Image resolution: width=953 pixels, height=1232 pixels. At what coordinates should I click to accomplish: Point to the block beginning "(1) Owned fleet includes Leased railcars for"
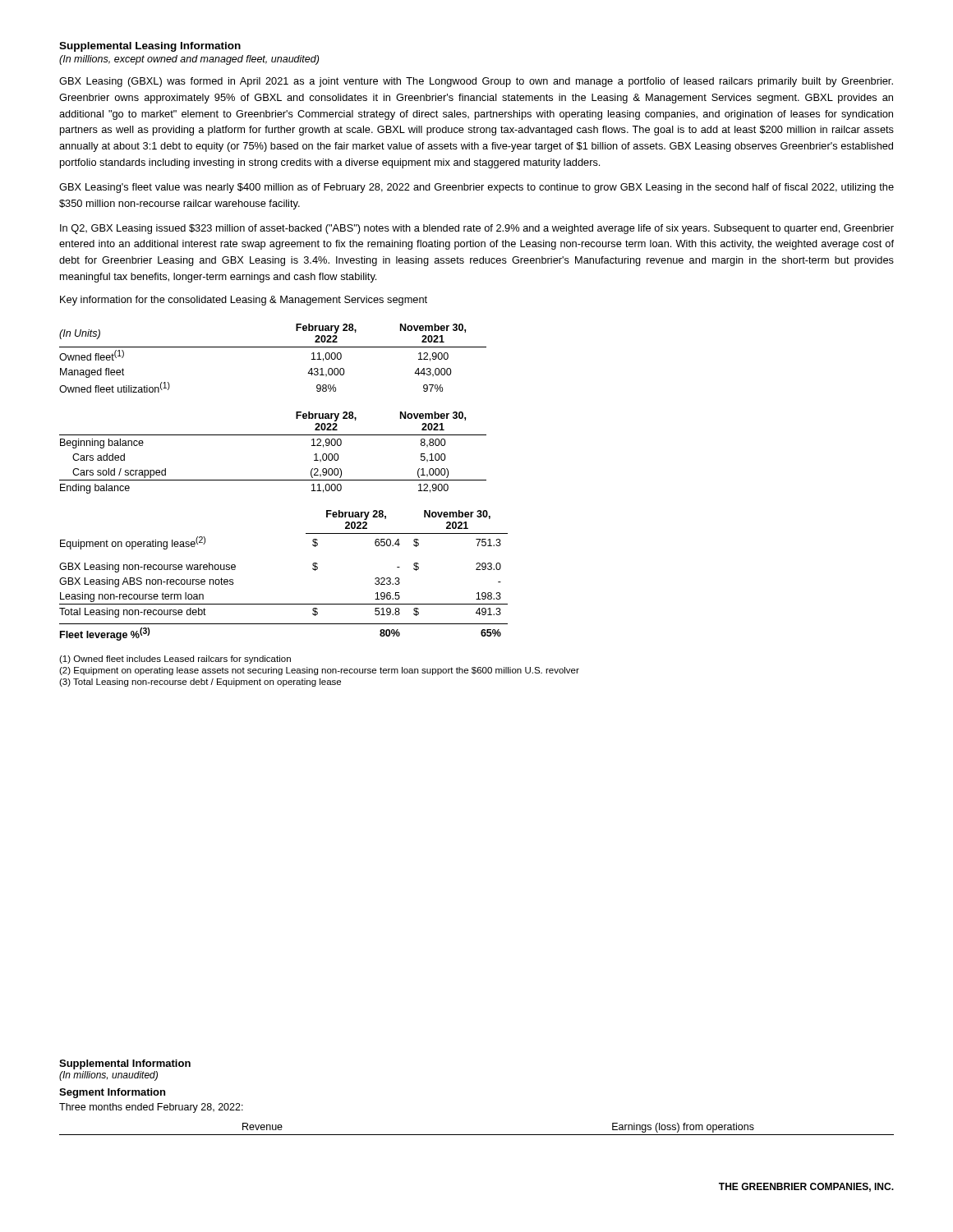(x=175, y=658)
